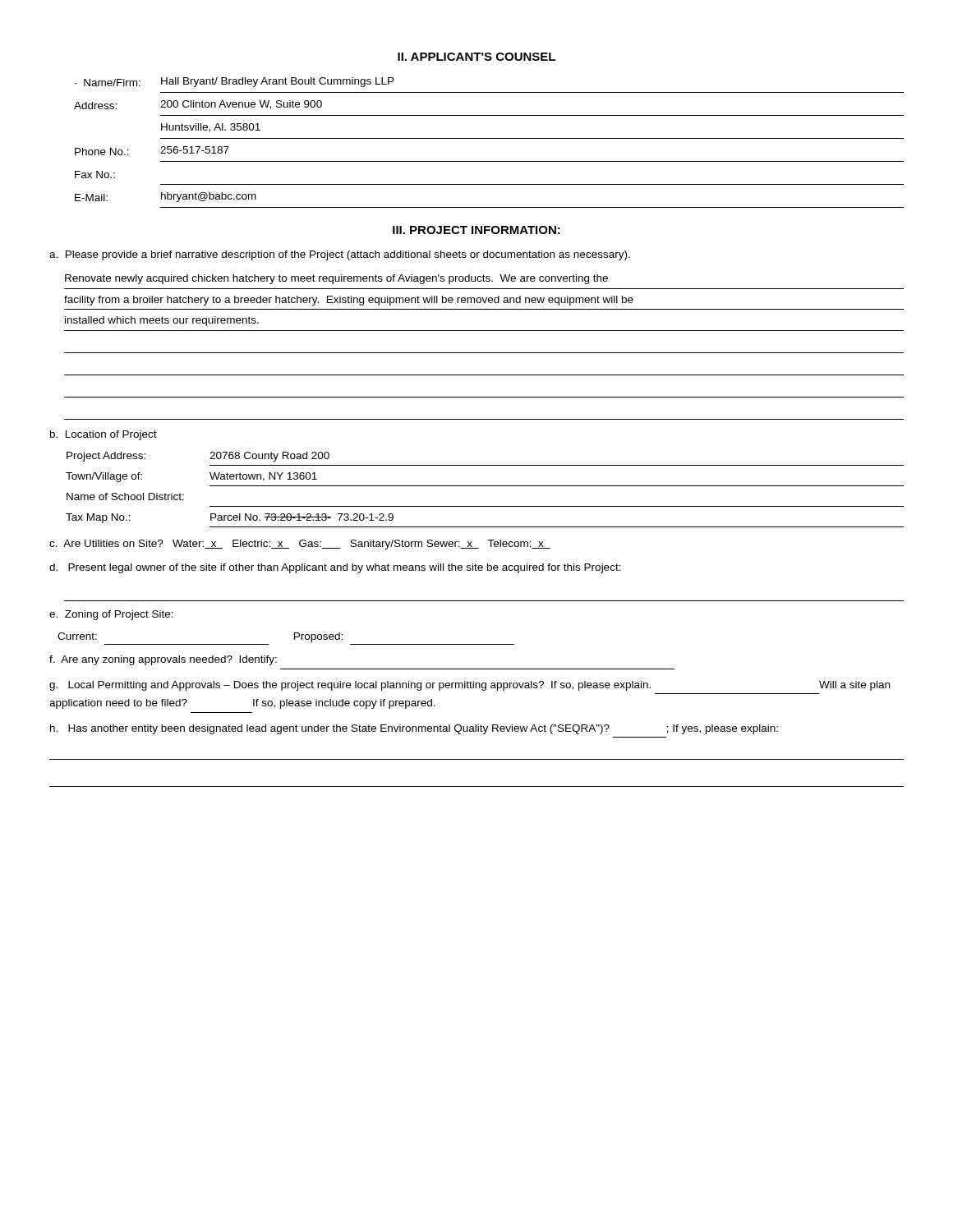Click on the table containing "· Name/Firm: Hall Bryant/"
Viewport: 953px width, 1232px height.
[x=489, y=141]
